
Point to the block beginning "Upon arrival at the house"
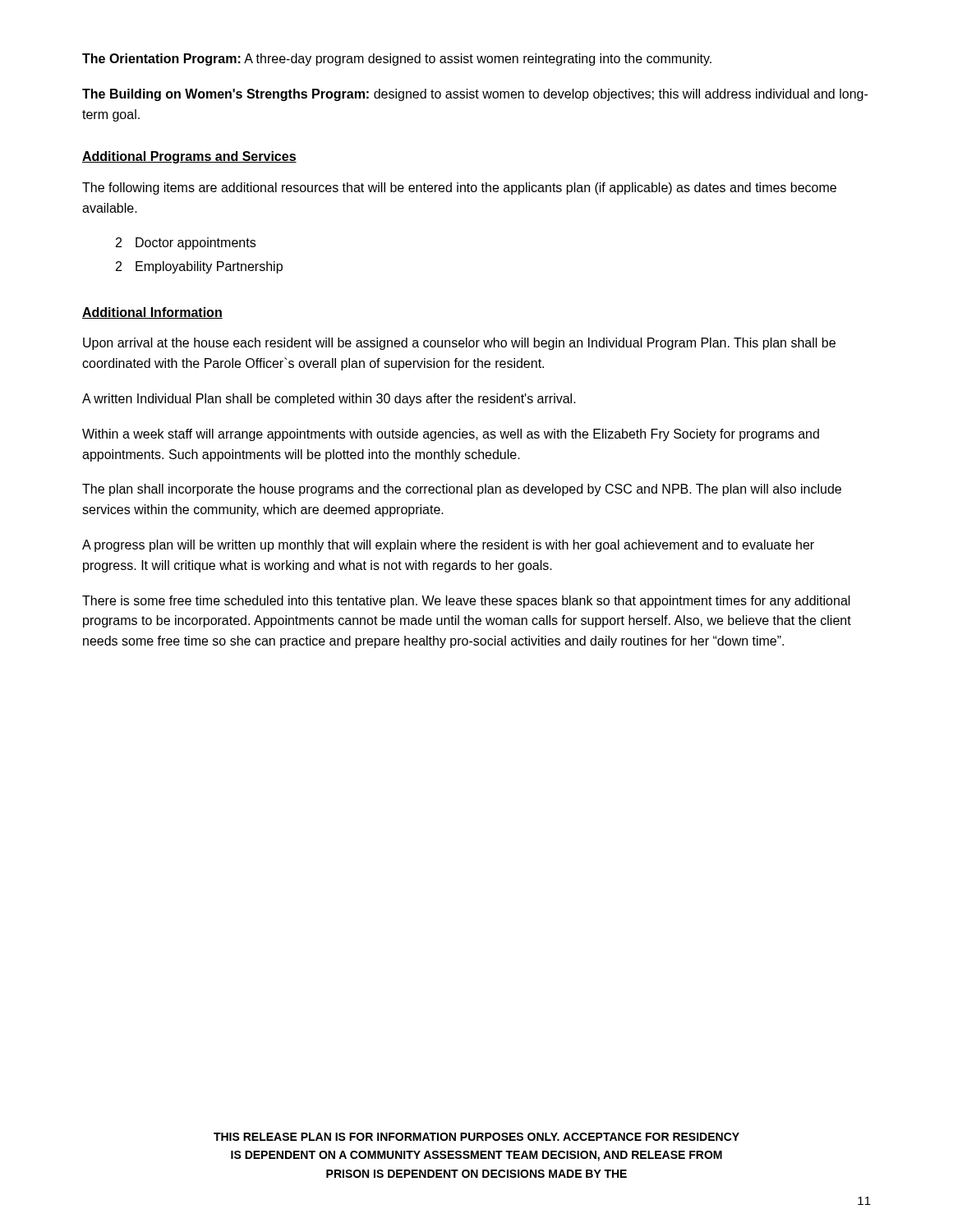point(459,353)
